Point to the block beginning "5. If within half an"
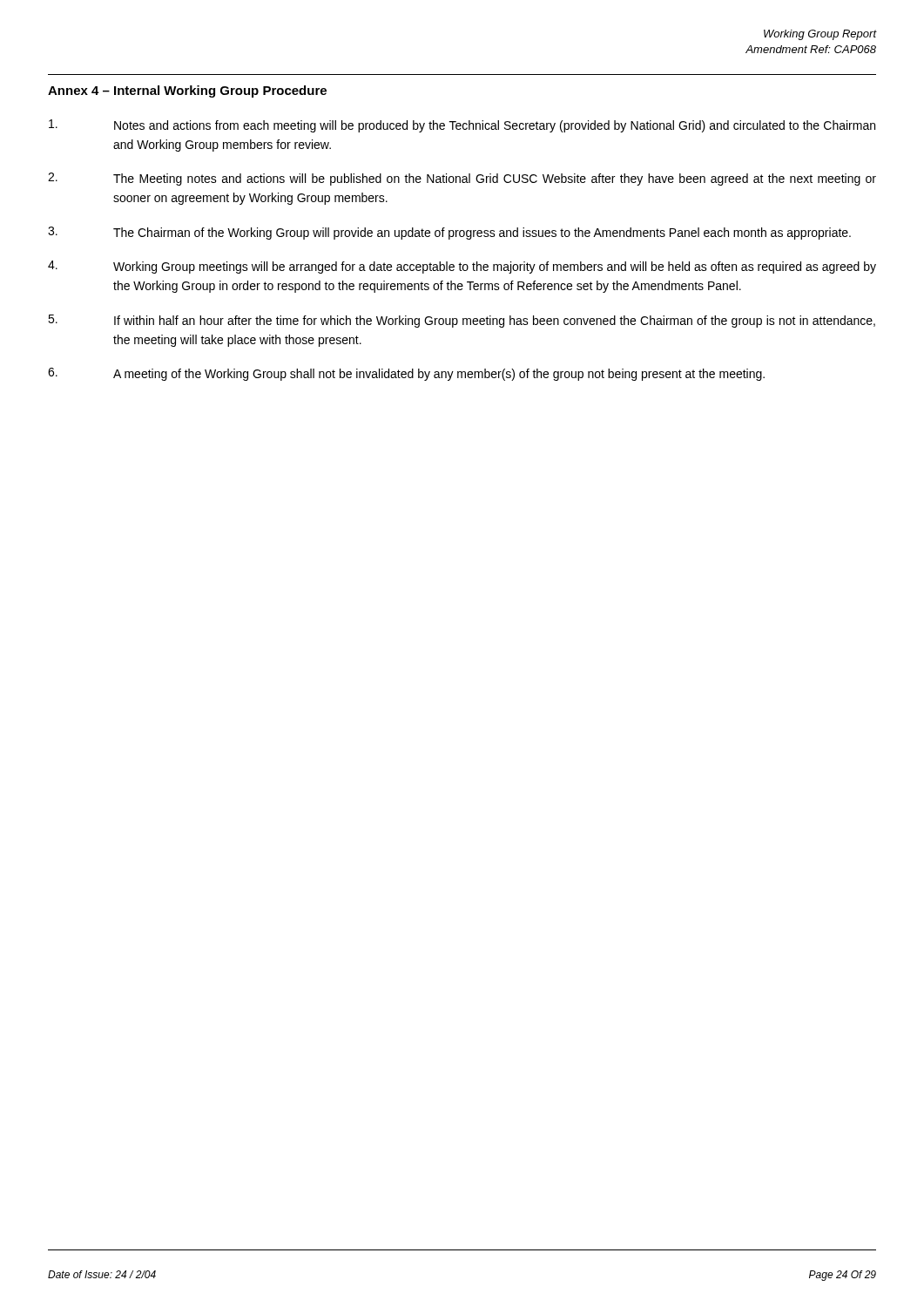This screenshot has width=924, height=1307. (x=462, y=331)
